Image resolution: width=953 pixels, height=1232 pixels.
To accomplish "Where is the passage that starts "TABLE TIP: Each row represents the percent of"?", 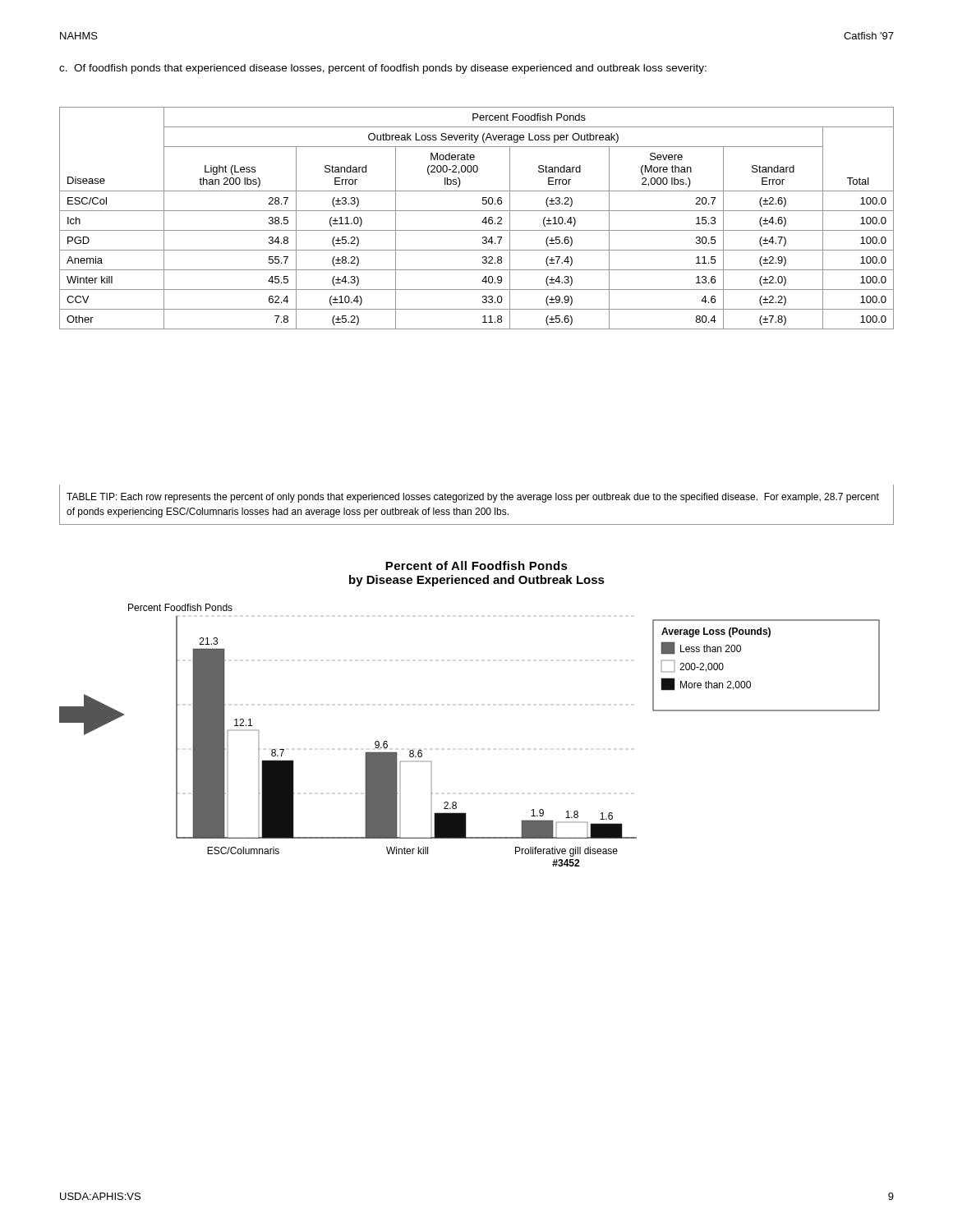I will pyautogui.click(x=473, y=504).
